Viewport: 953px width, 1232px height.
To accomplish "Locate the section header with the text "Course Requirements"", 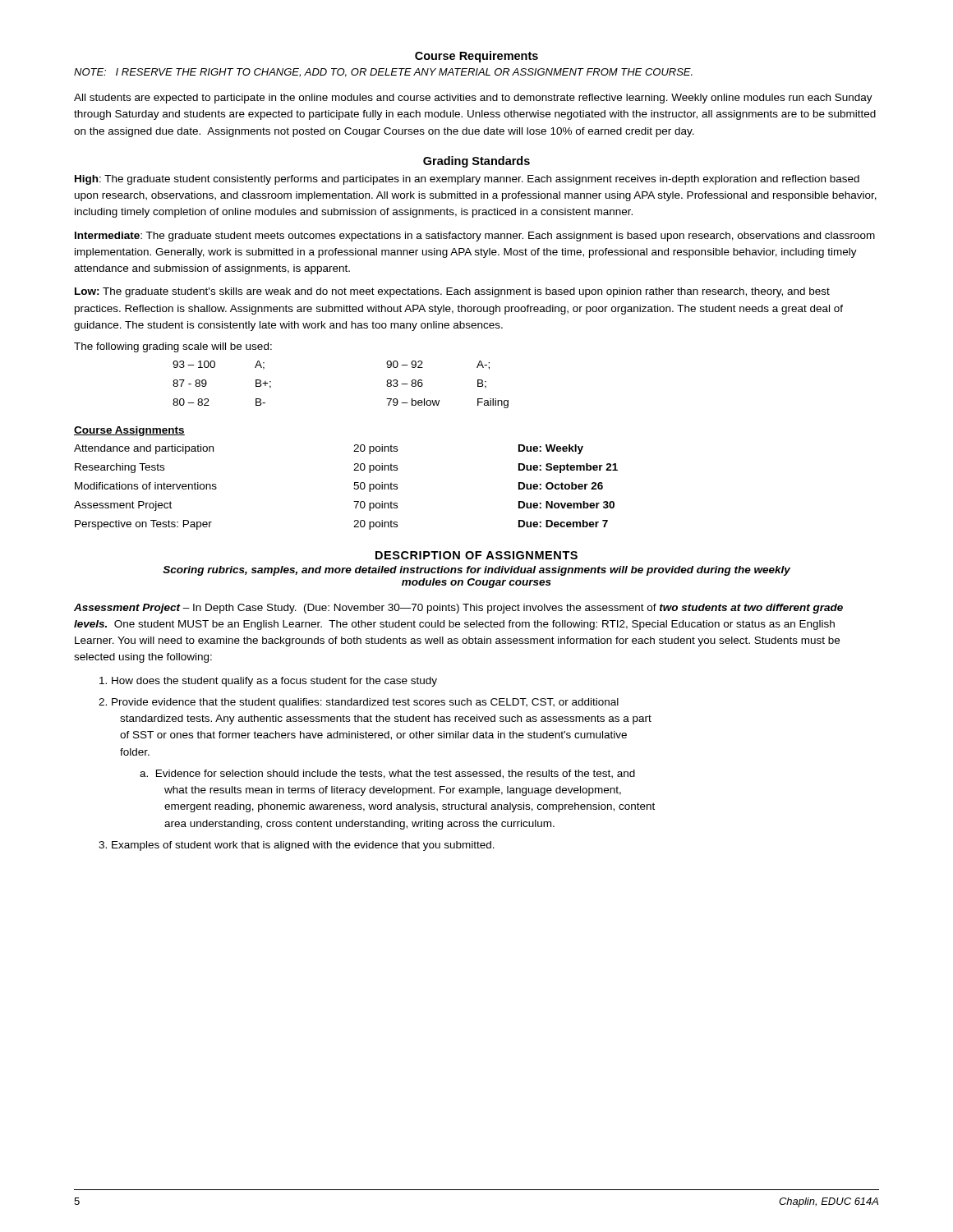I will (476, 56).
